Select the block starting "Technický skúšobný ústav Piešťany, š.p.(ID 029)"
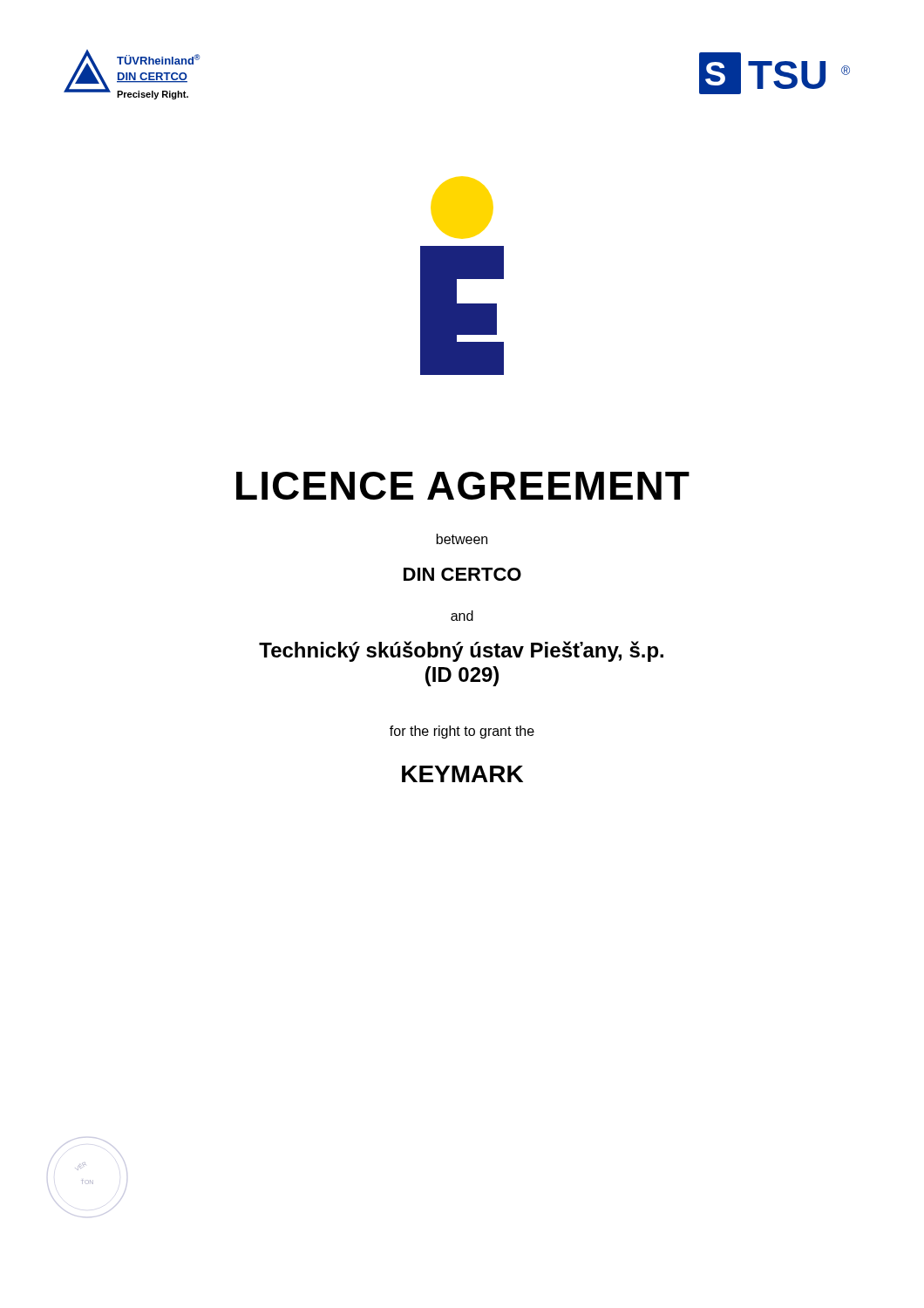This screenshot has height=1308, width=924. coord(462,662)
